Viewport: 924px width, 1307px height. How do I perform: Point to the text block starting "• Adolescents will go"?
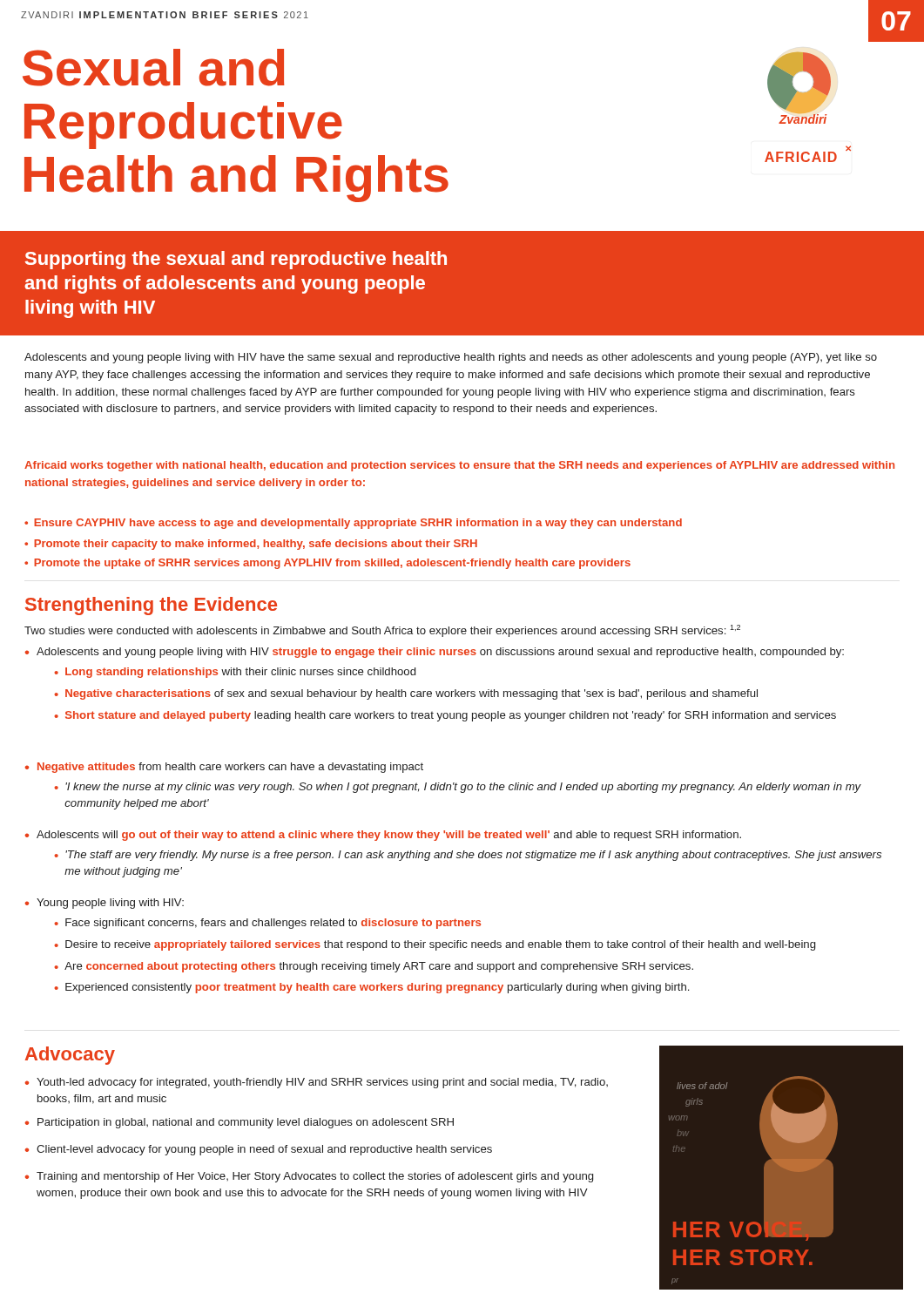click(462, 854)
